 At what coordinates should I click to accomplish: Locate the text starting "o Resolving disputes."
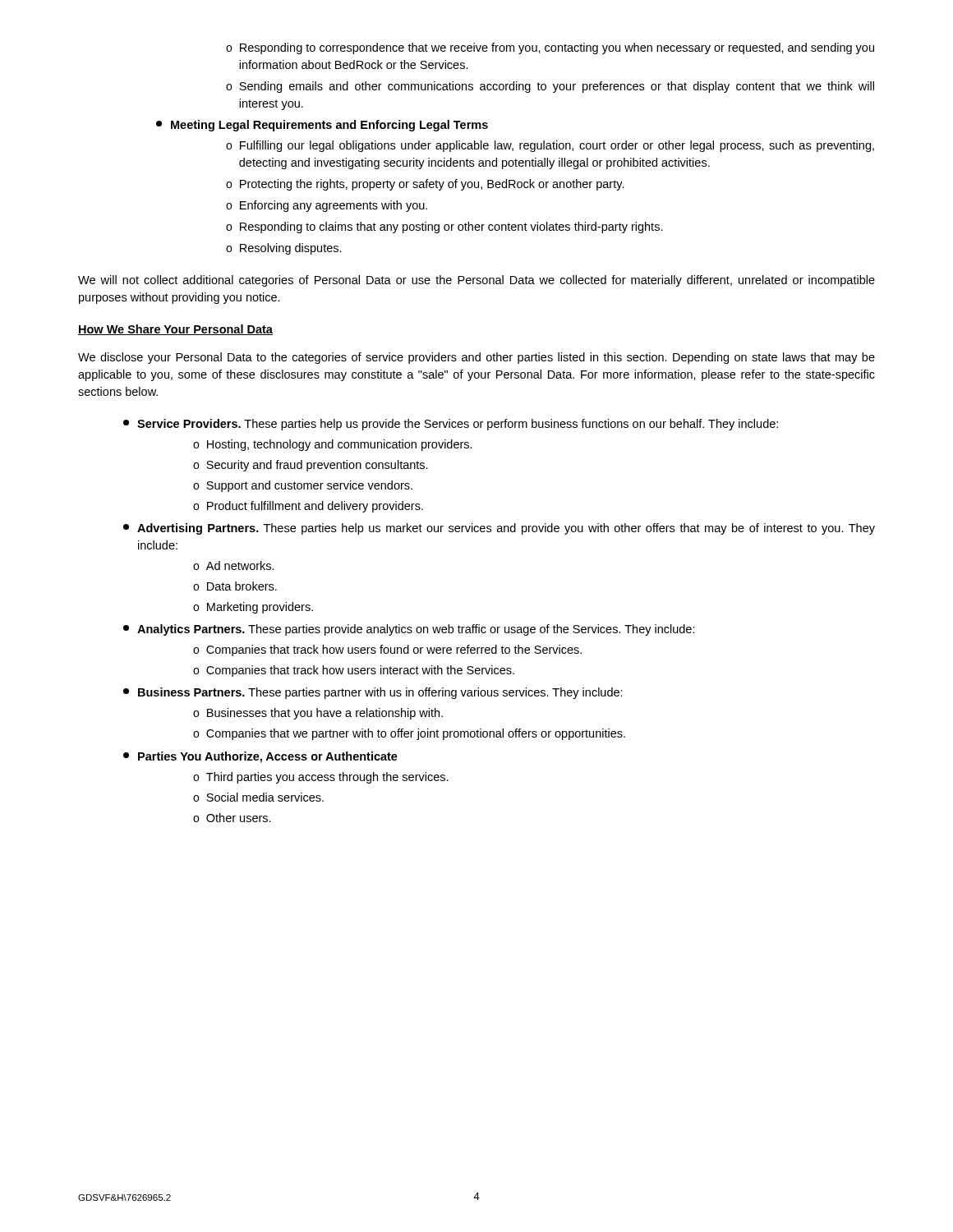coord(284,249)
